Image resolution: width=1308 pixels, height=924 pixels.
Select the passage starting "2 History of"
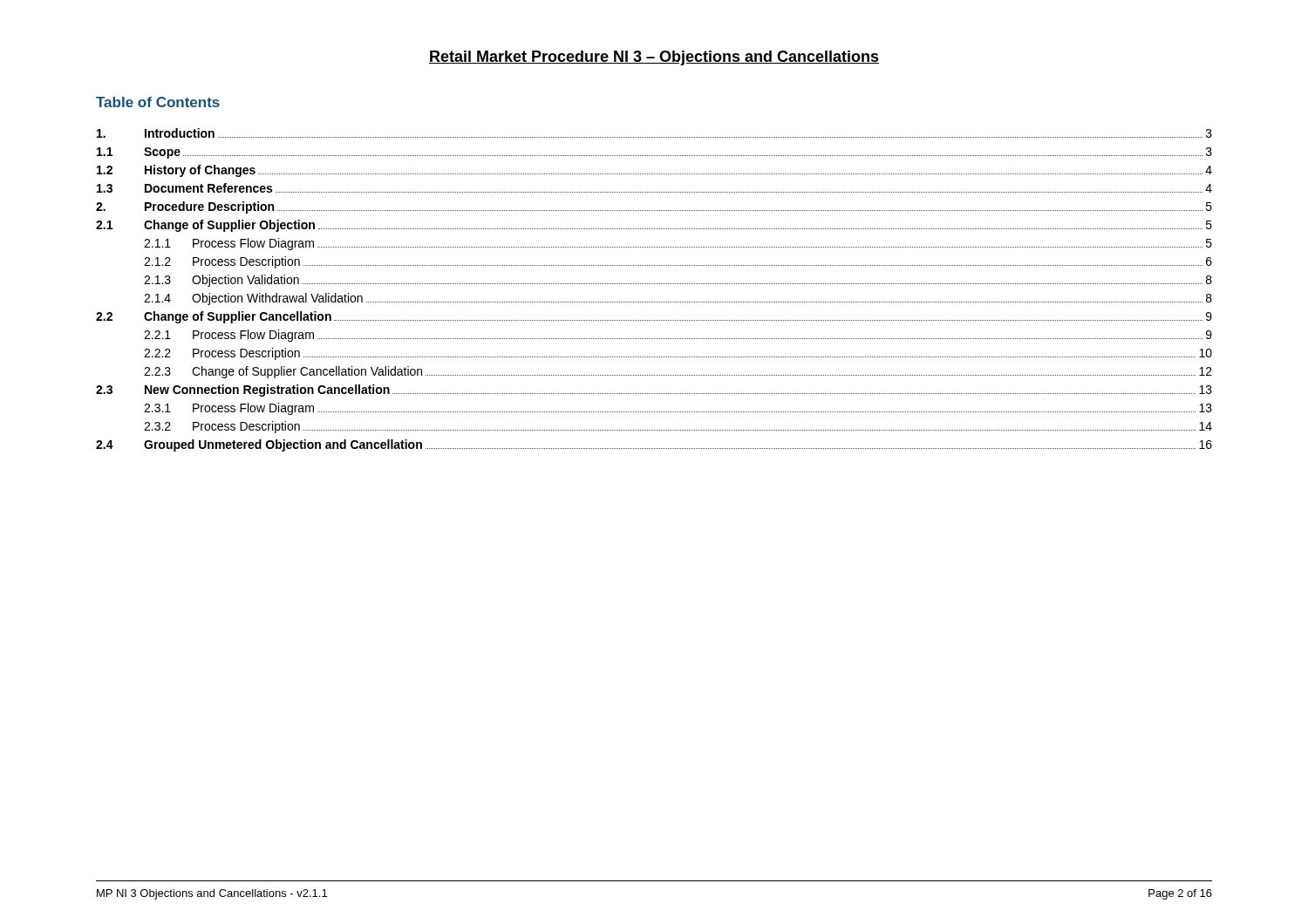point(654,170)
